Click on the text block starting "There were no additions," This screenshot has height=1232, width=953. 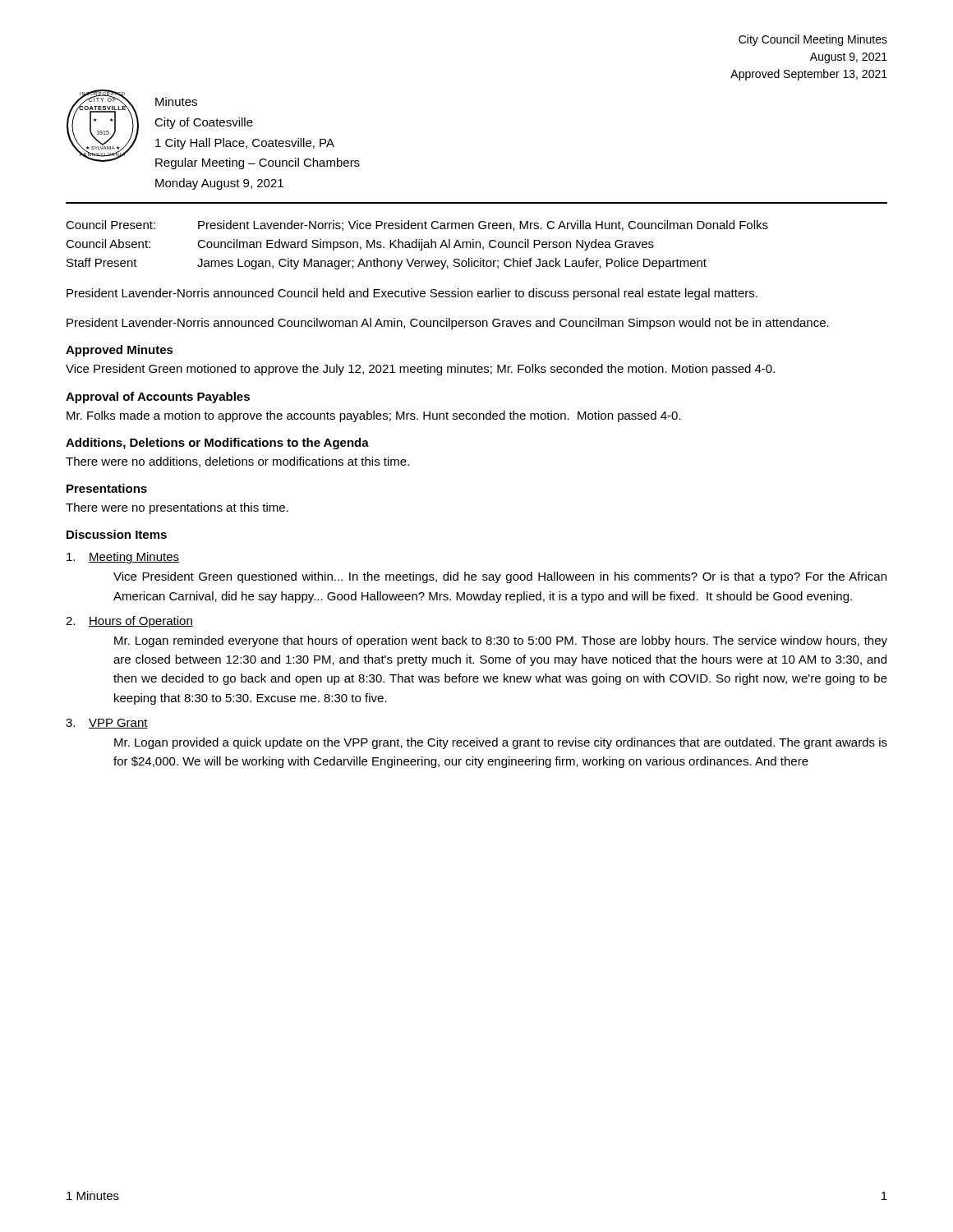238,461
